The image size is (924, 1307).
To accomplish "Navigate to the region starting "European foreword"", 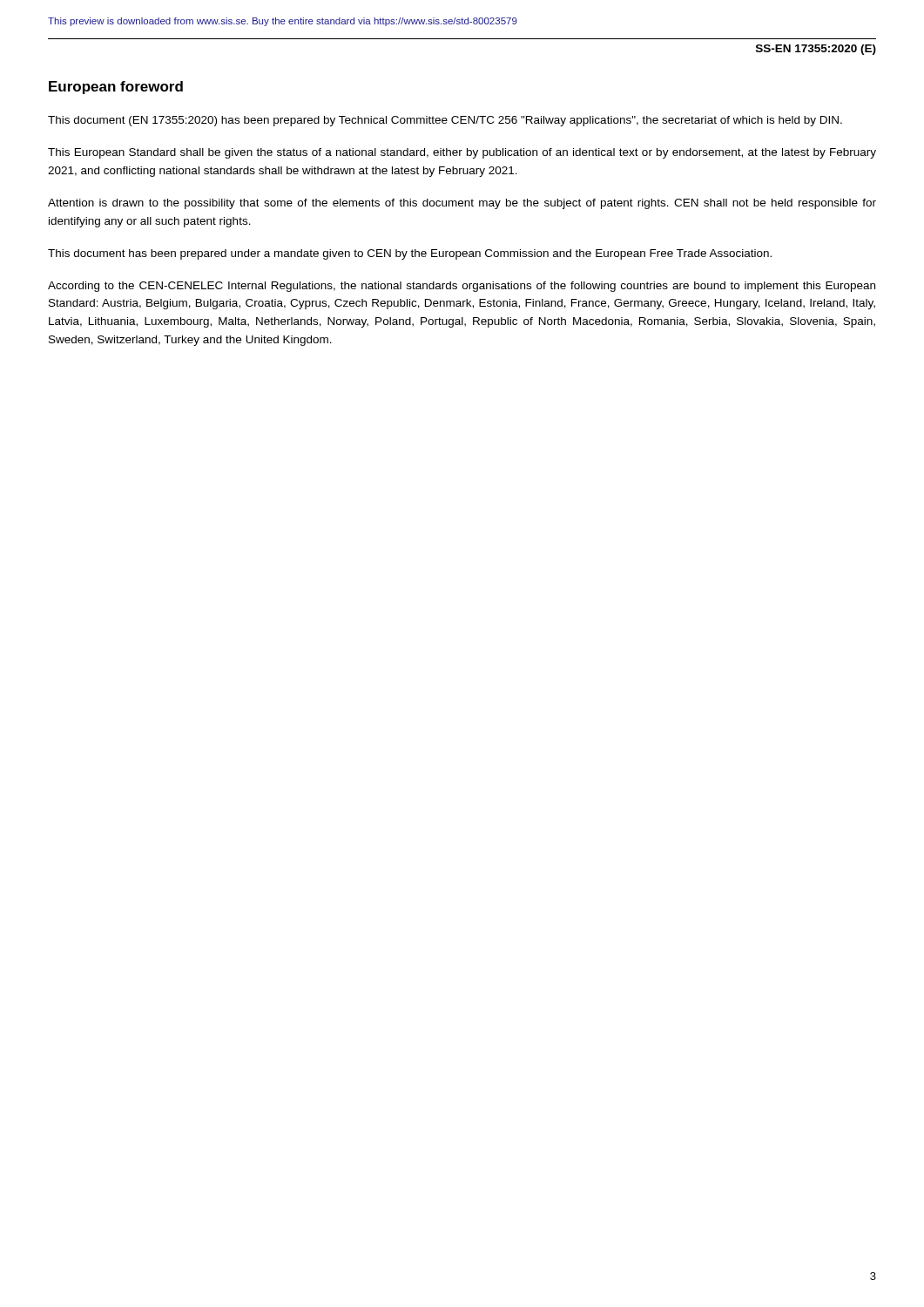I will pyautogui.click(x=116, y=87).
